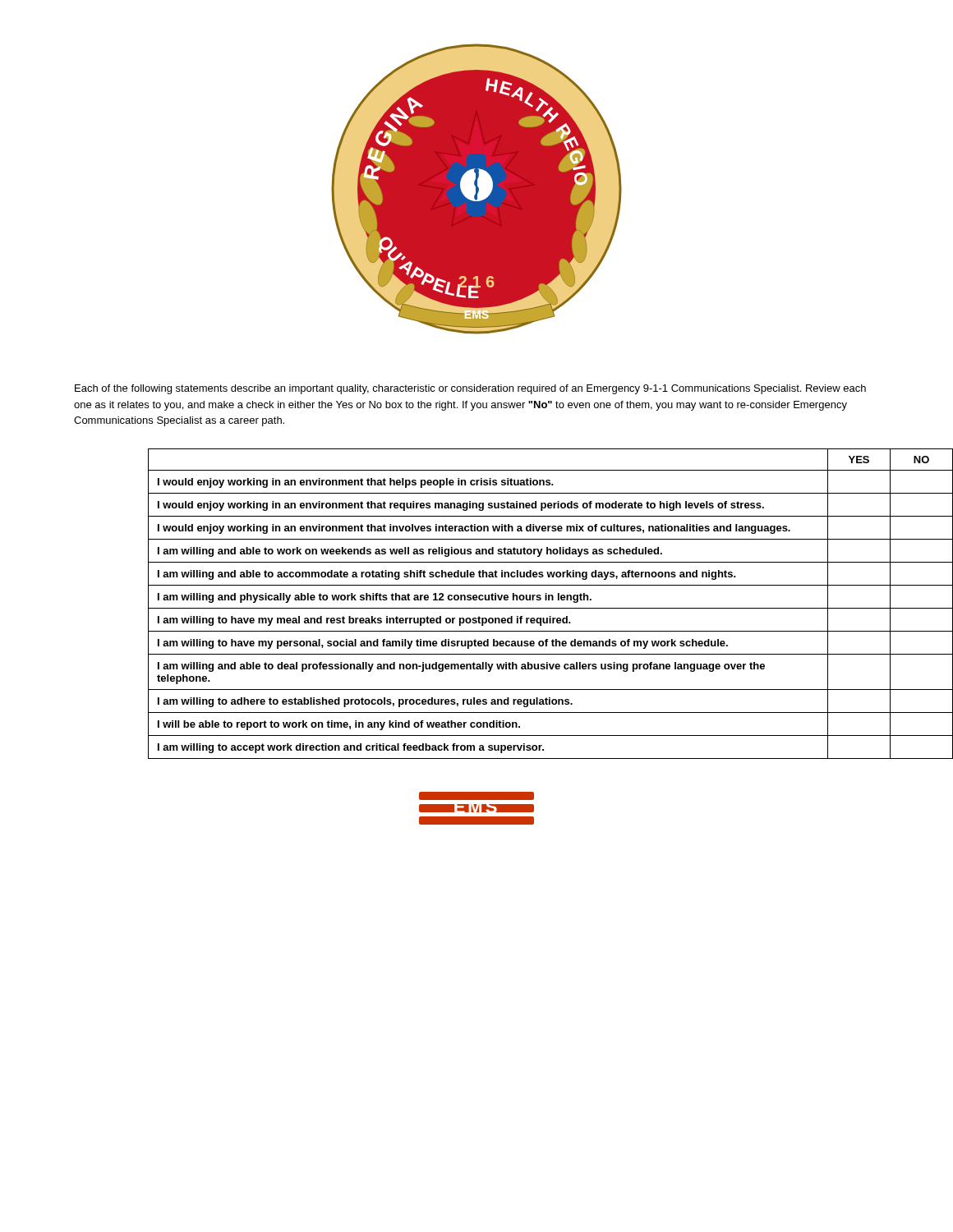The image size is (953, 1232).
Task: Click on the table containing "I would enjoy"
Action: point(476,603)
